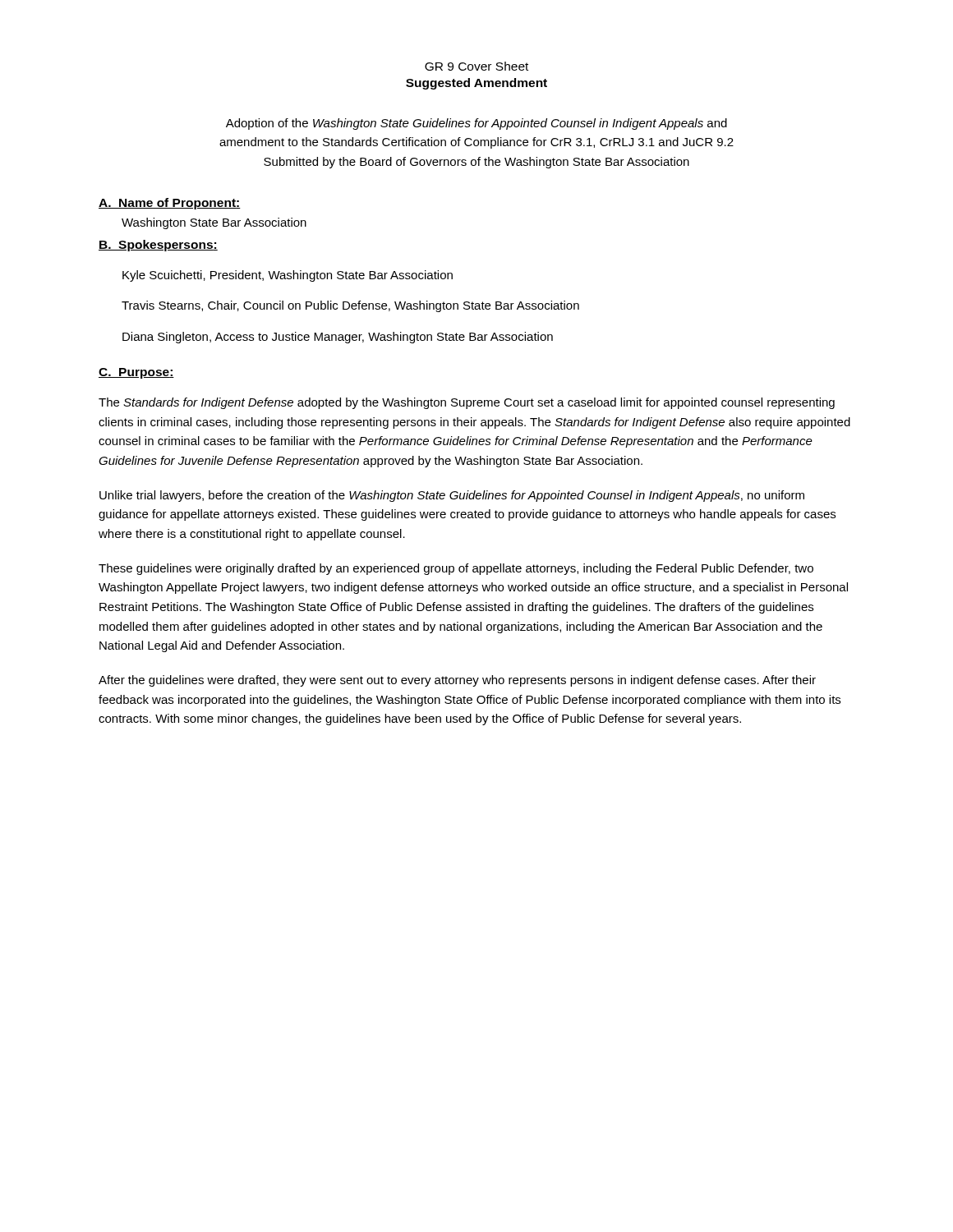Select the list item that reads "Diana Singleton, Access to Justice"
Viewport: 953px width, 1232px height.
point(338,336)
